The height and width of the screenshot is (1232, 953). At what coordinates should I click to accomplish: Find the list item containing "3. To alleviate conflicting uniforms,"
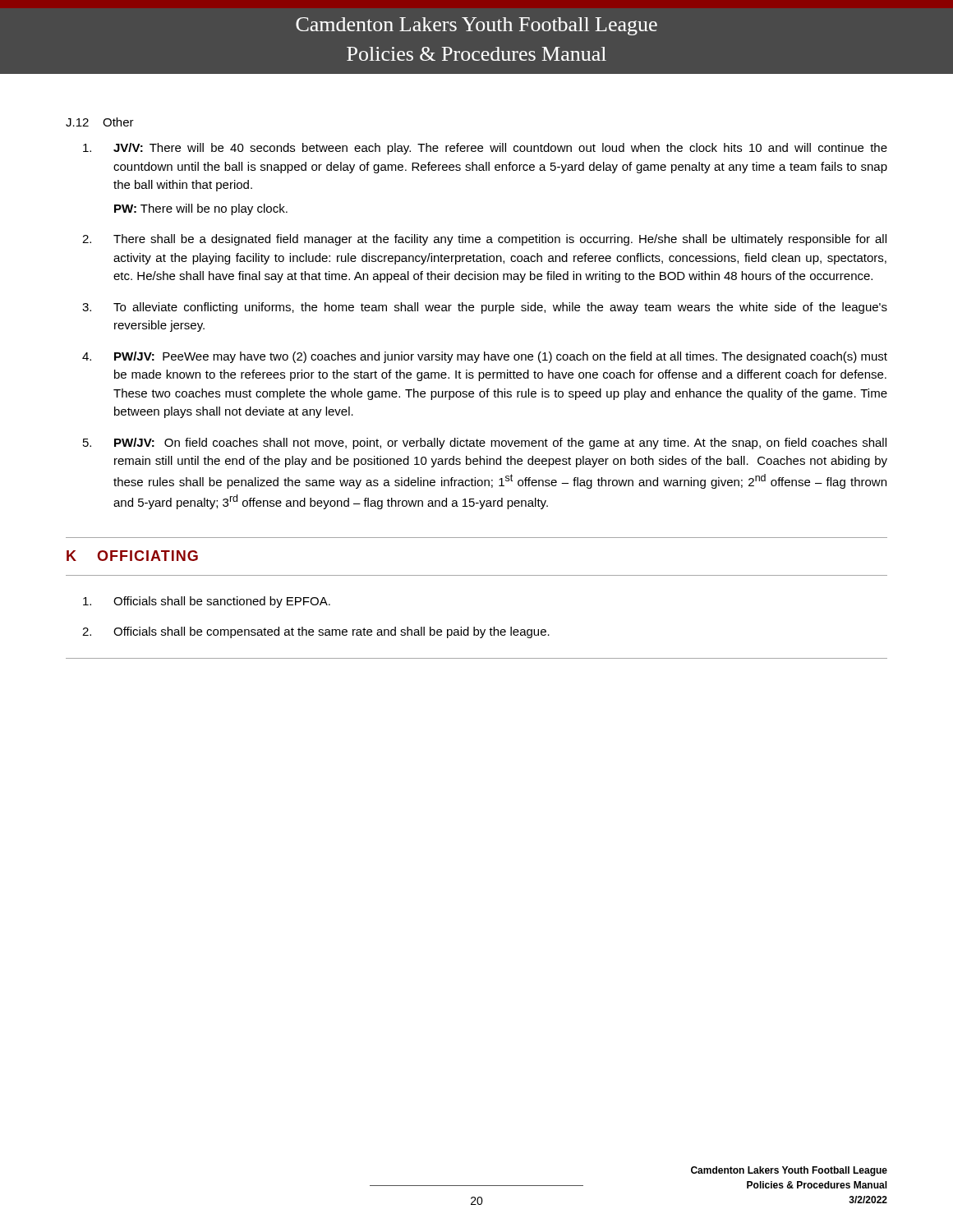(476, 316)
